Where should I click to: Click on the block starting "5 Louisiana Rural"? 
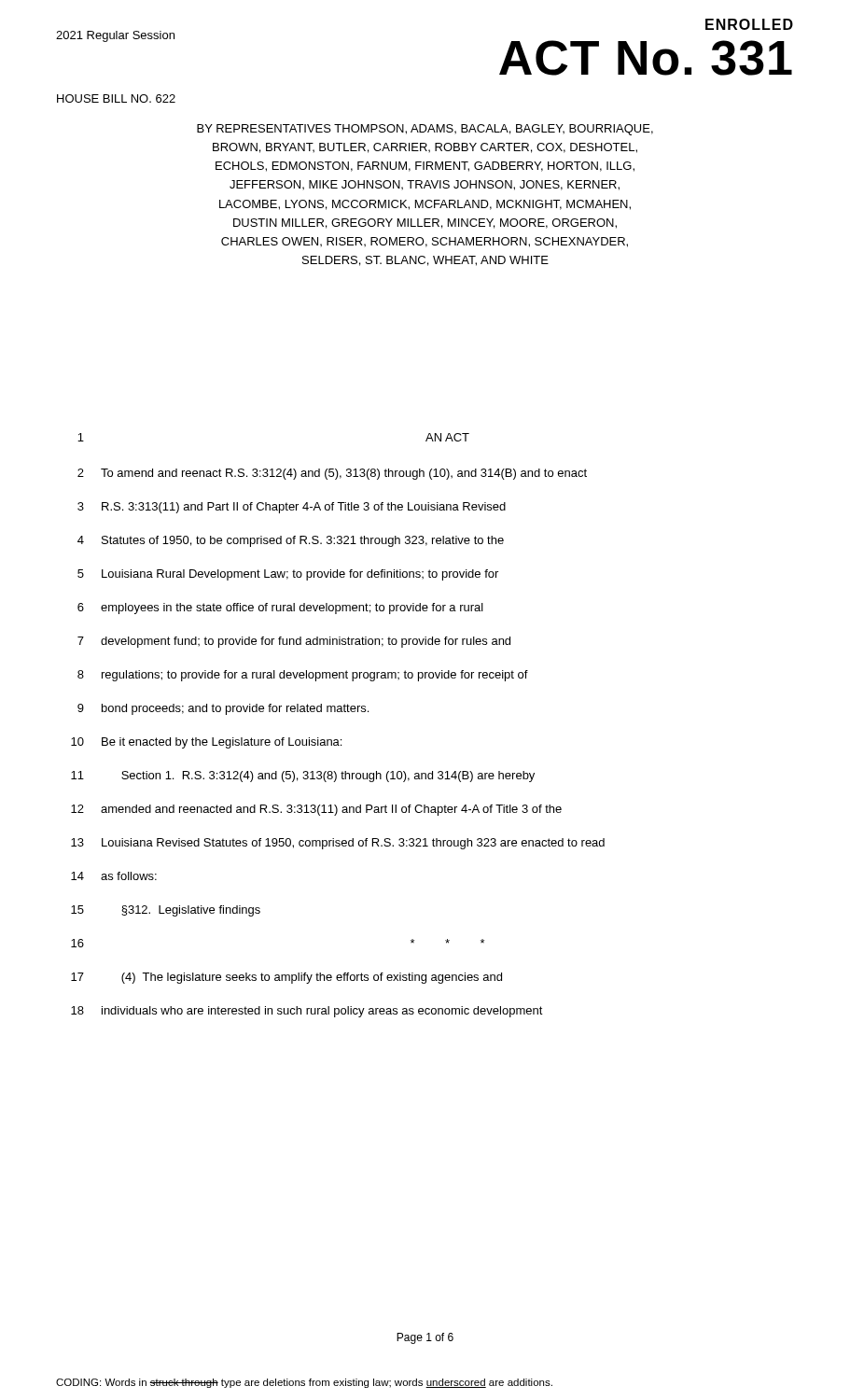click(425, 574)
